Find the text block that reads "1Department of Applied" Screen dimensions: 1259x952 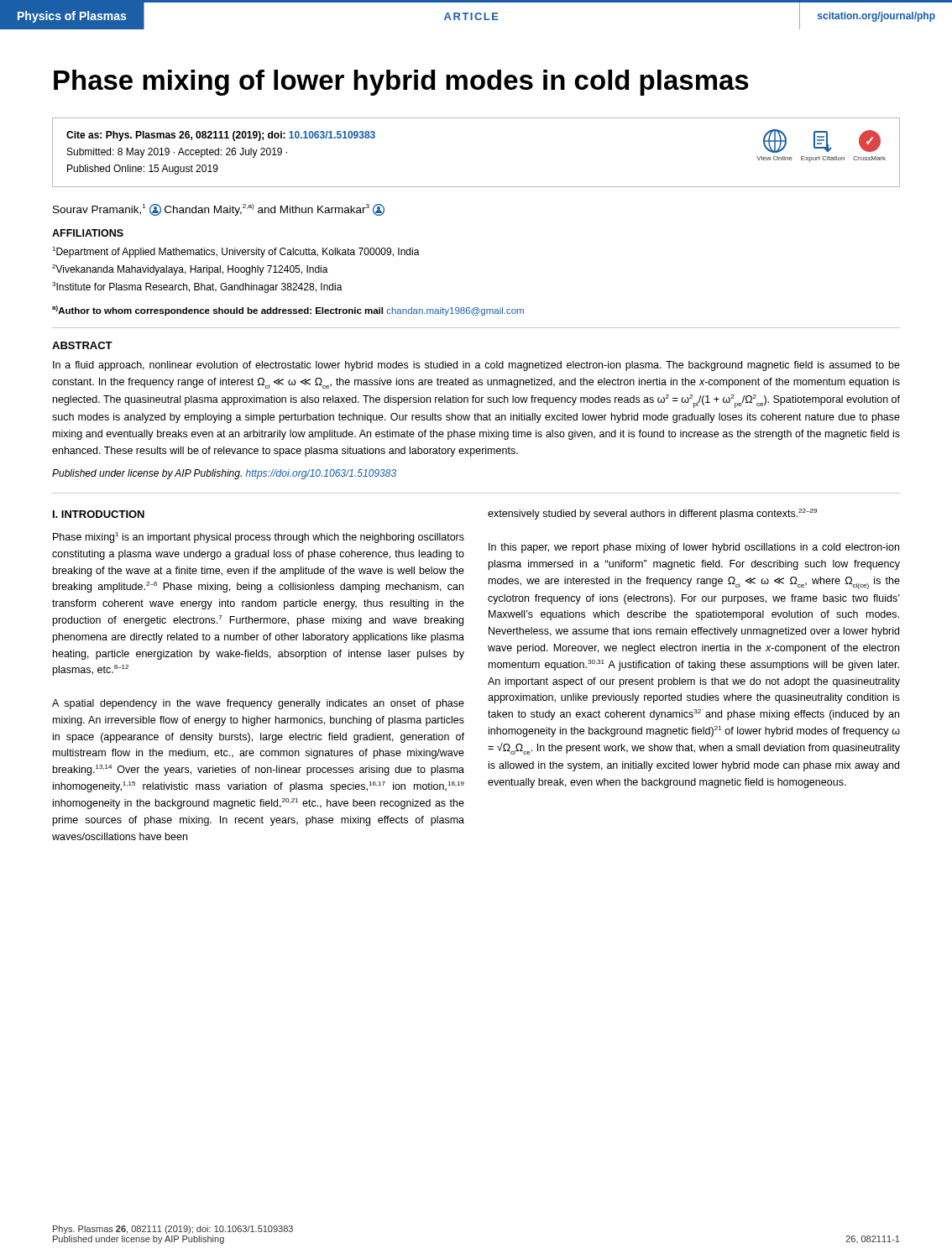click(236, 269)
